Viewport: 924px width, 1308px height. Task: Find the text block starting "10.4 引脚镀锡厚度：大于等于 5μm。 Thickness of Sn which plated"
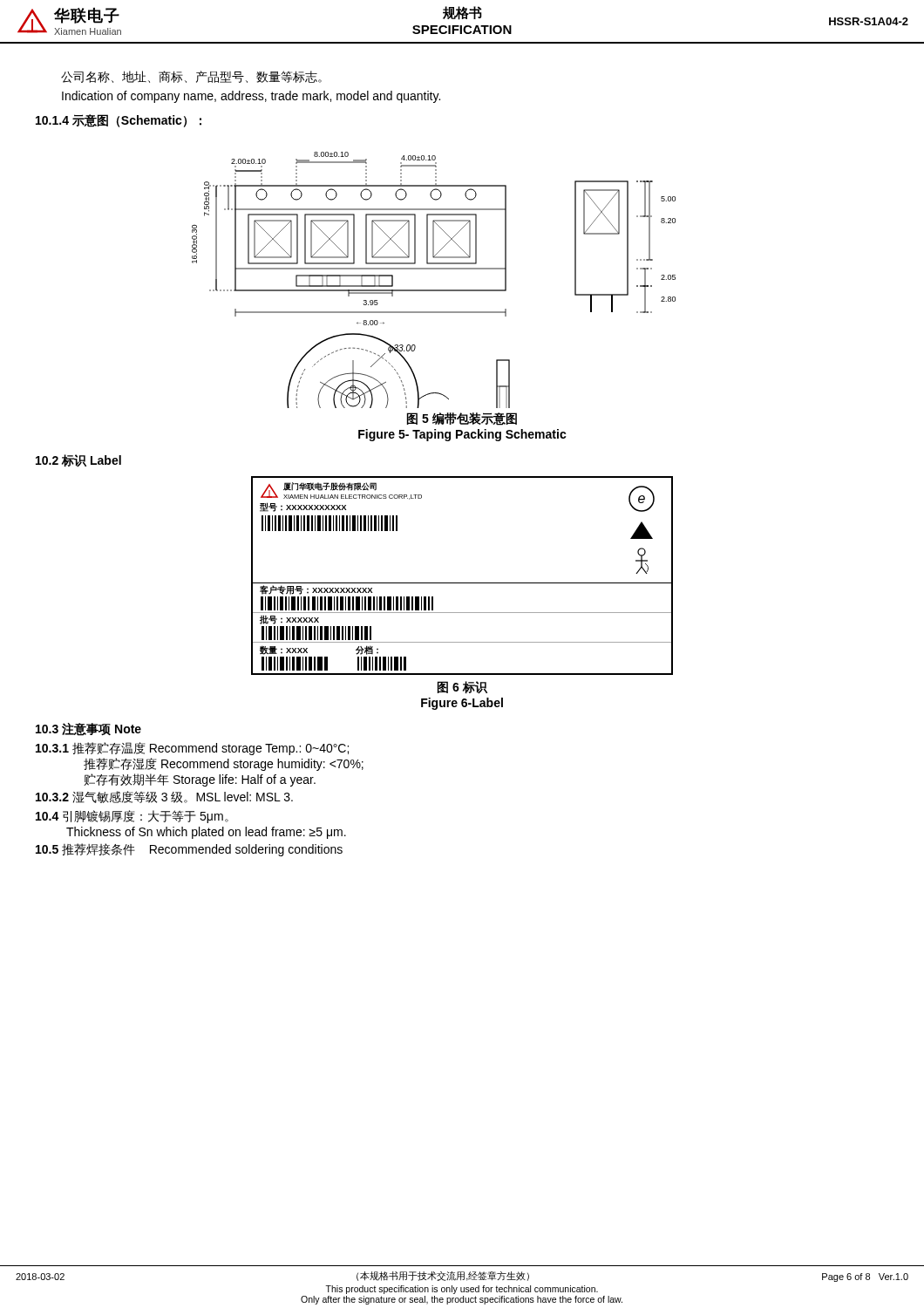(x=191, y=824)
